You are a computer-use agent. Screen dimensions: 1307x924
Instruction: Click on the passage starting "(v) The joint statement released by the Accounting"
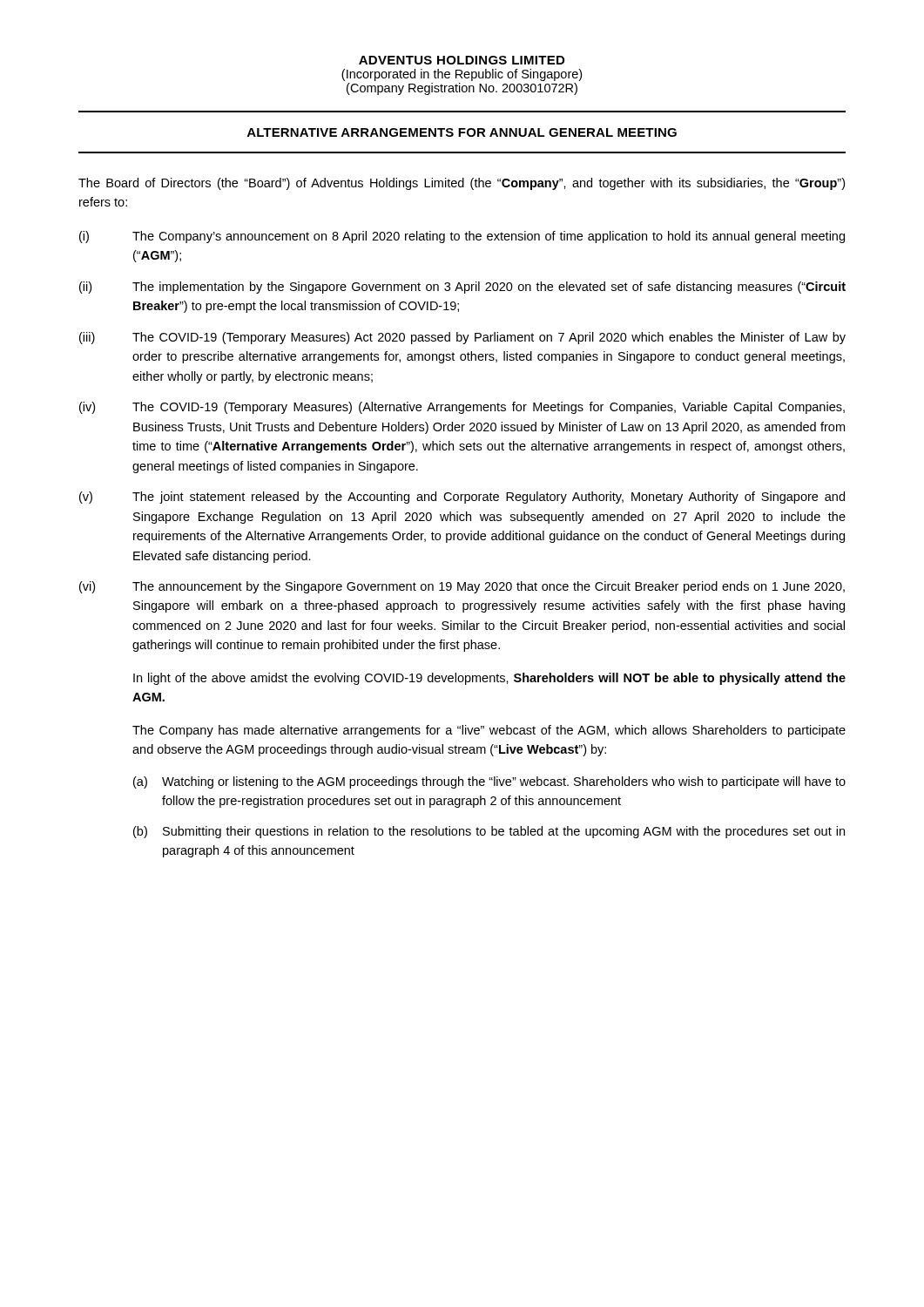click(462, 526)
